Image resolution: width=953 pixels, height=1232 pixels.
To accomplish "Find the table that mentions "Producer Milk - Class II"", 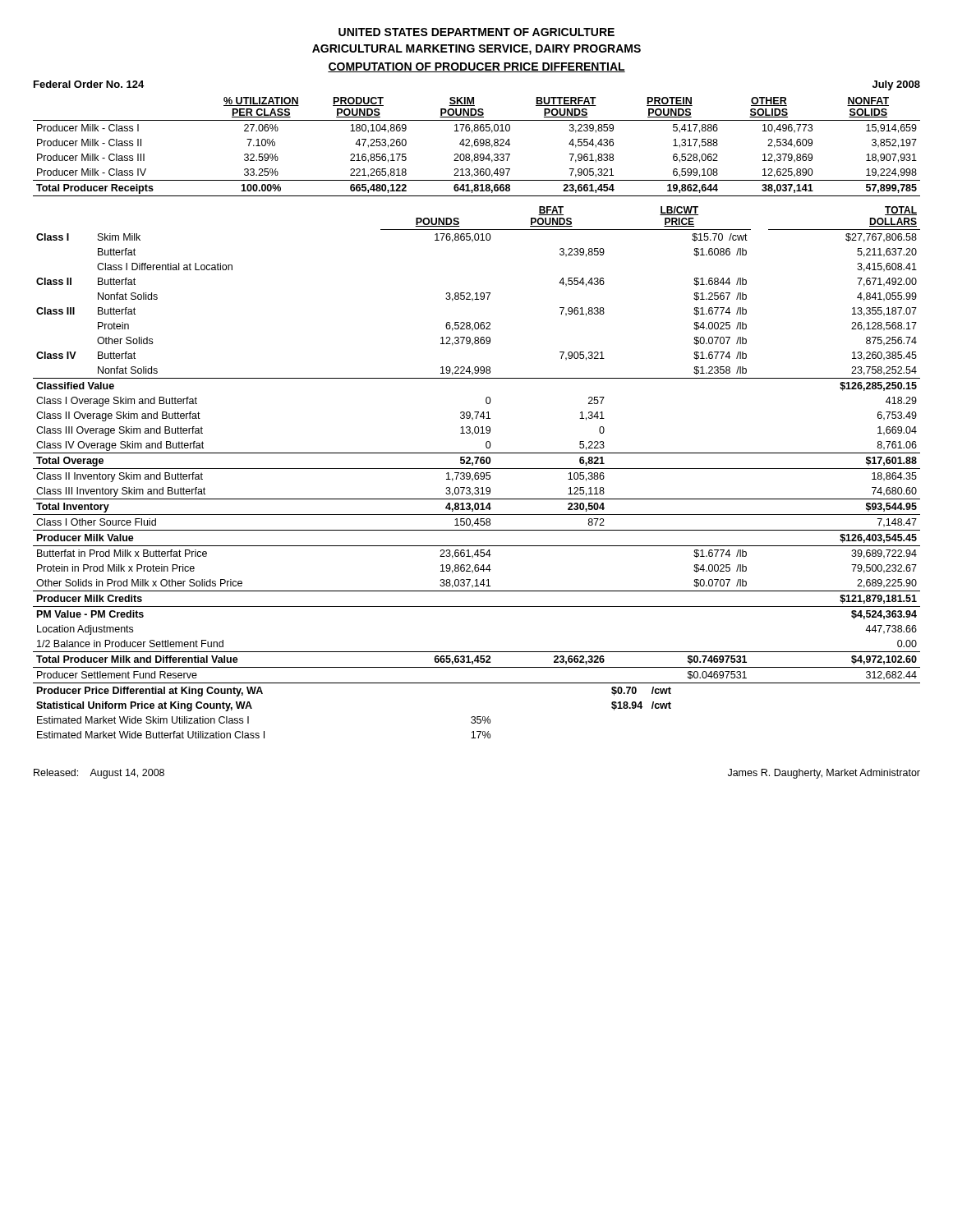I will [476, 145].
